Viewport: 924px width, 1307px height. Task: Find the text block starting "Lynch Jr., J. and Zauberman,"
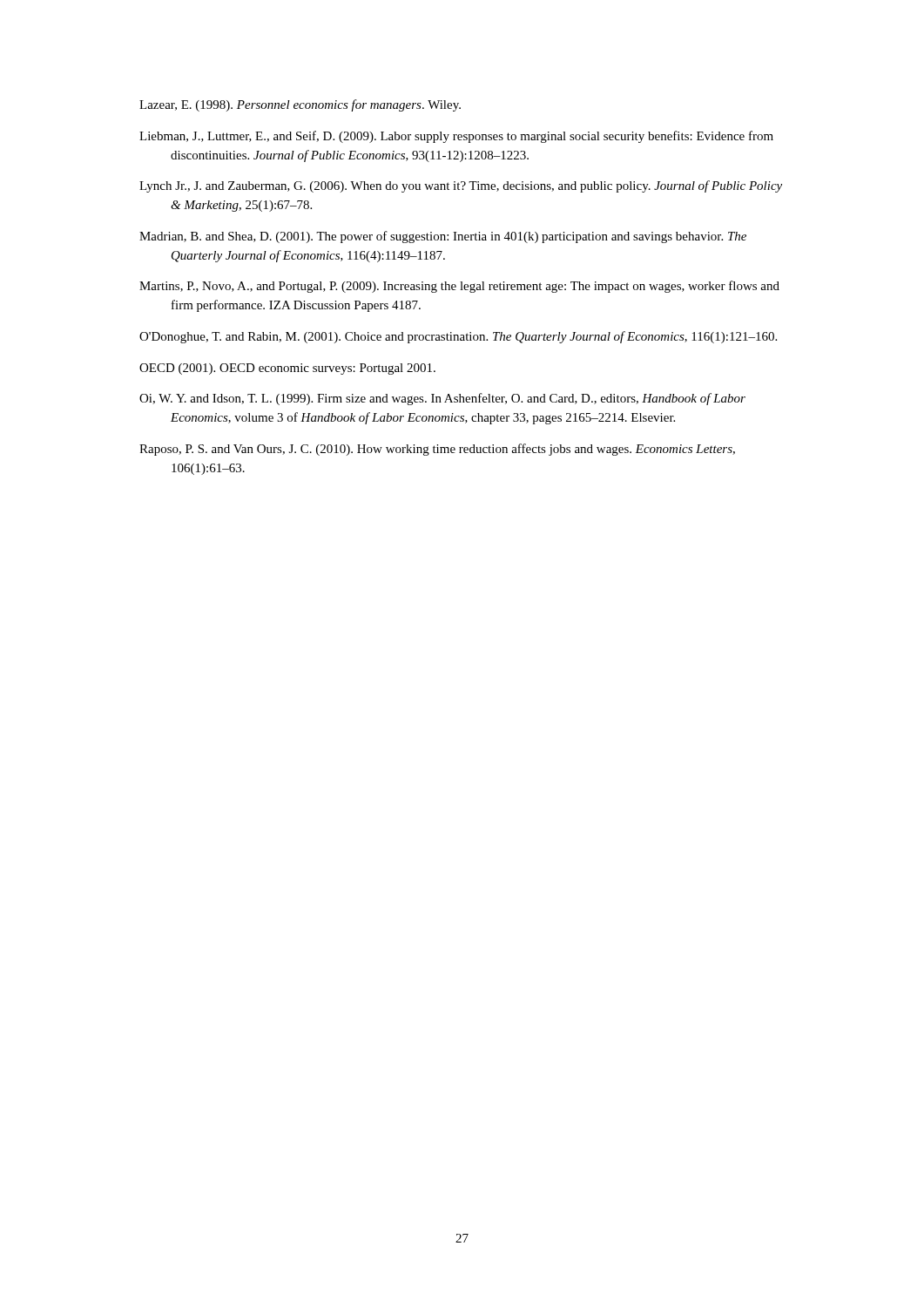[x=461, y=195]
